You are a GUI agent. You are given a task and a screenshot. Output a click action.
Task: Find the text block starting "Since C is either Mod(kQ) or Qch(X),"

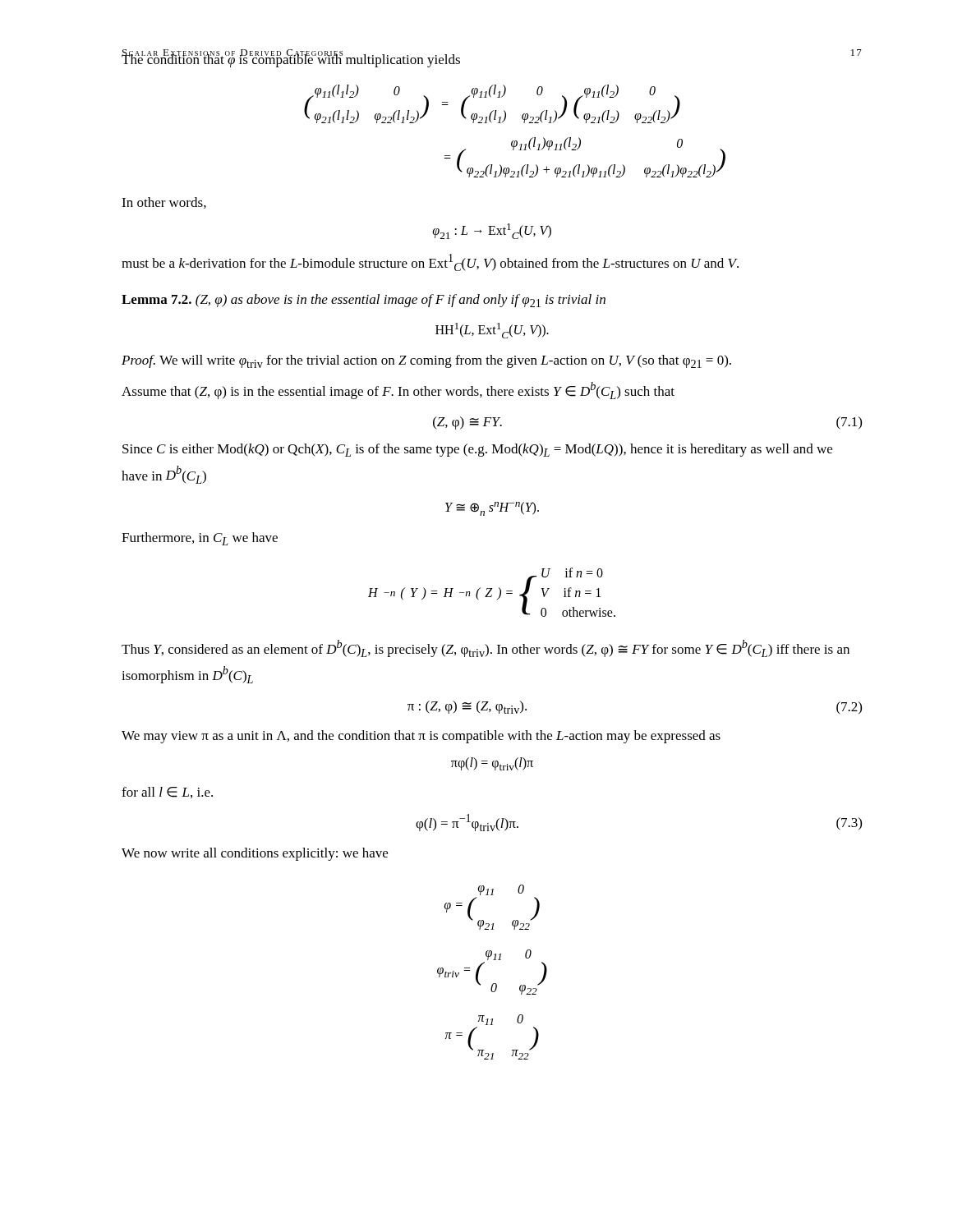click(x=477, y=464)
